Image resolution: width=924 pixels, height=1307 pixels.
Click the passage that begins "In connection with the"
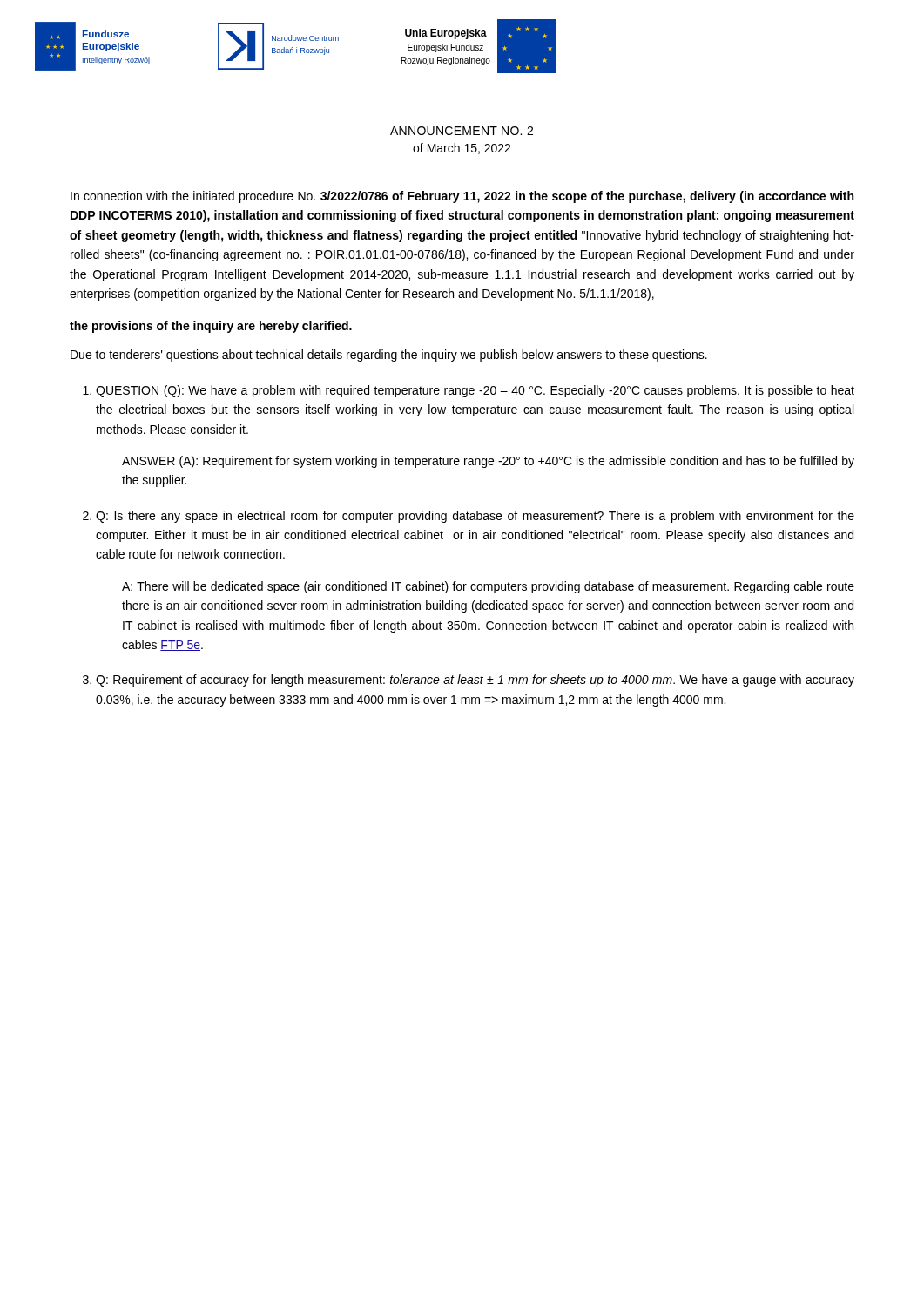click(462, 245)
